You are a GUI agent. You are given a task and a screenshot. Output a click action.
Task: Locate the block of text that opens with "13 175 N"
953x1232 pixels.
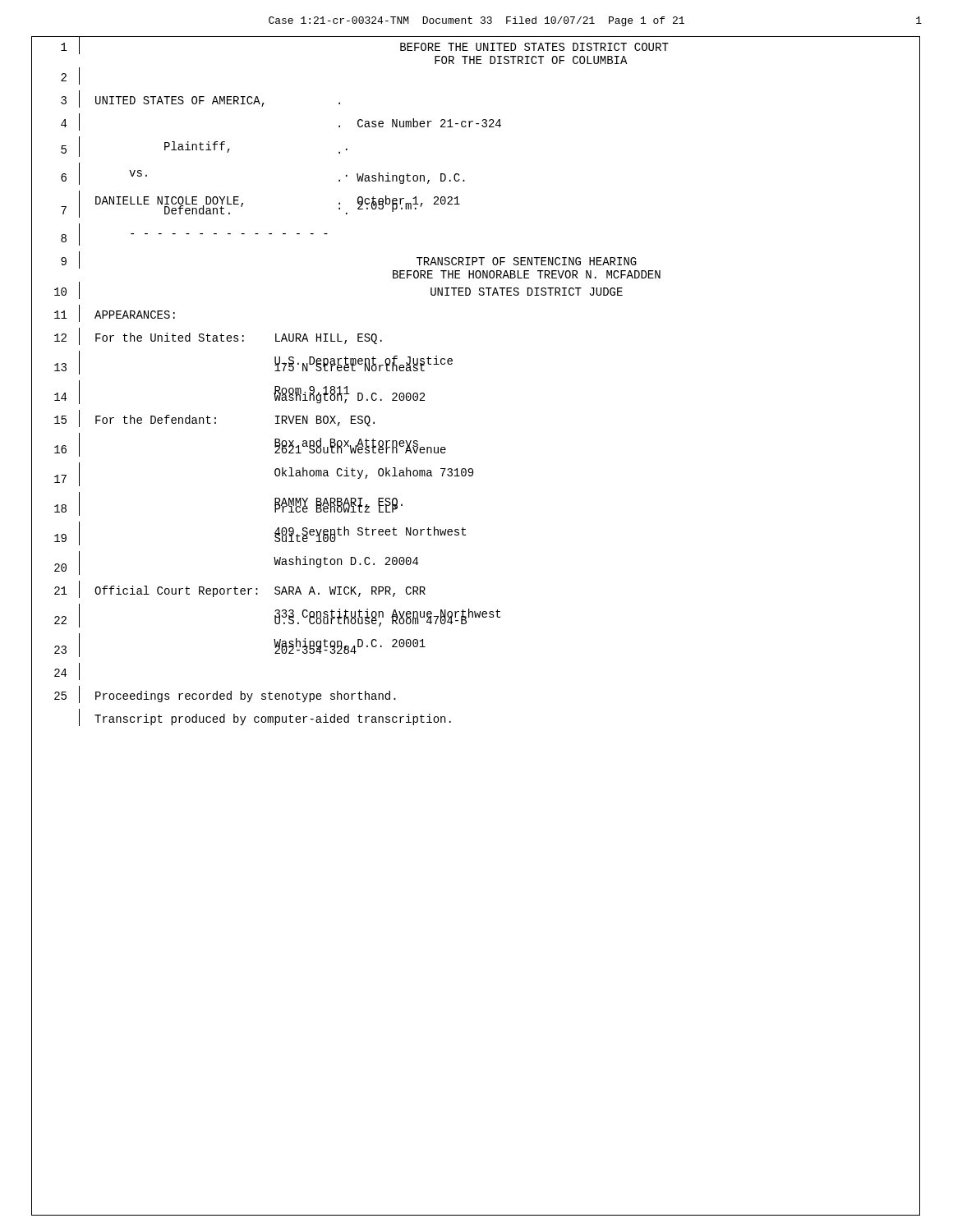pos(64,367)
